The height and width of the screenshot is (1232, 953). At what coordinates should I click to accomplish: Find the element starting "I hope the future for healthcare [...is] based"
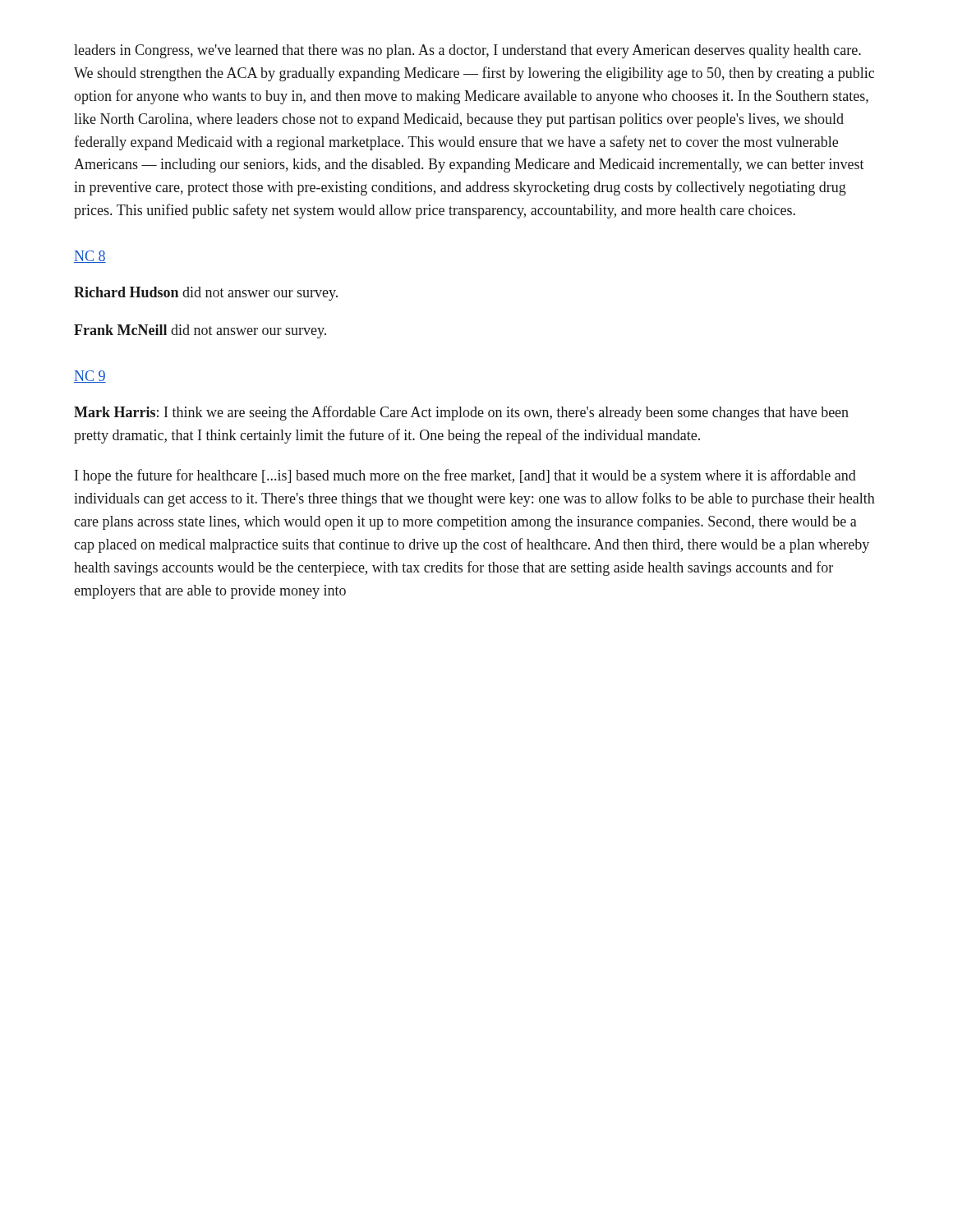coord(474,533)
